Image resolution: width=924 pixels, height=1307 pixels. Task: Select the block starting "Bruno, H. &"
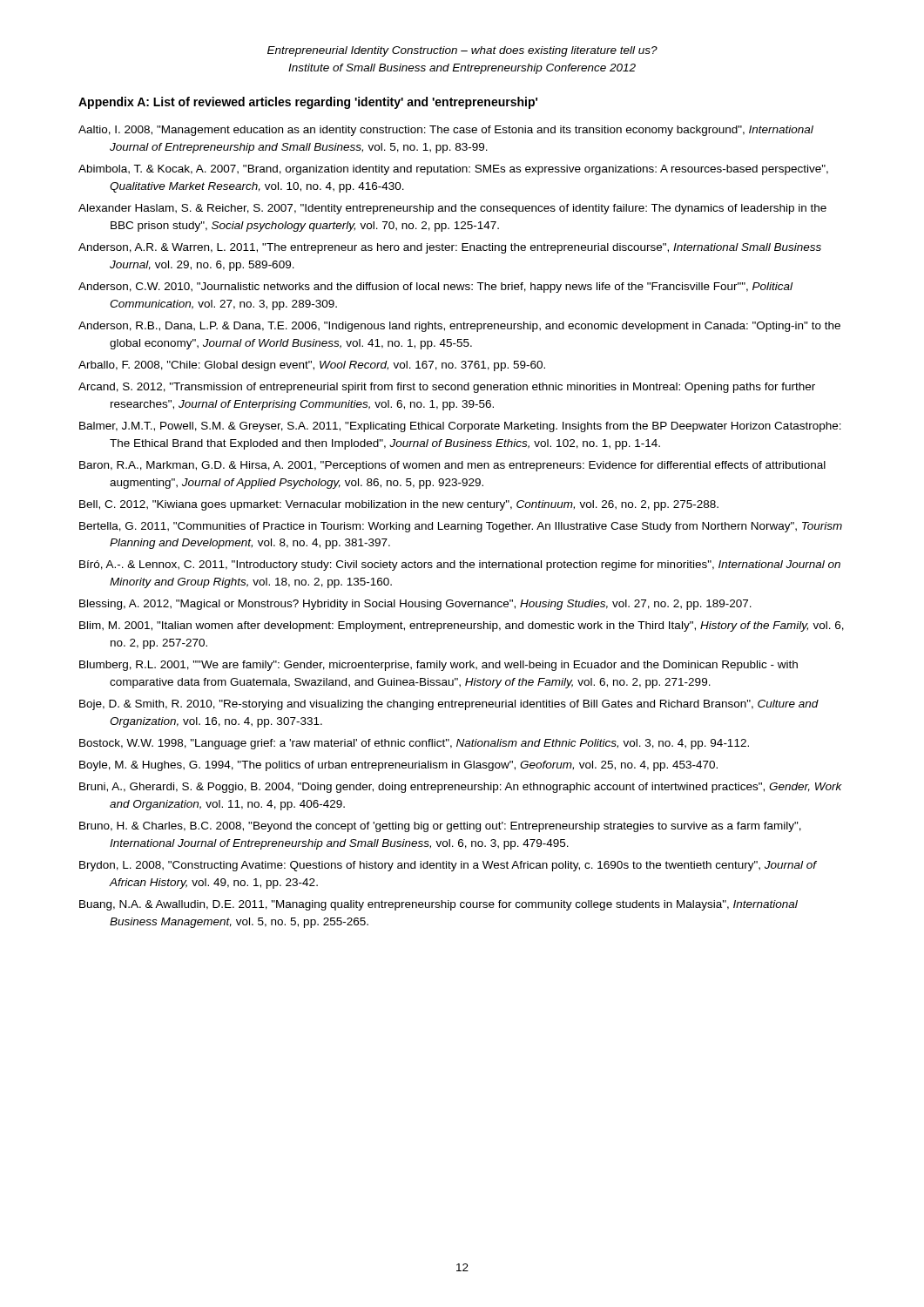click(440, 834)
